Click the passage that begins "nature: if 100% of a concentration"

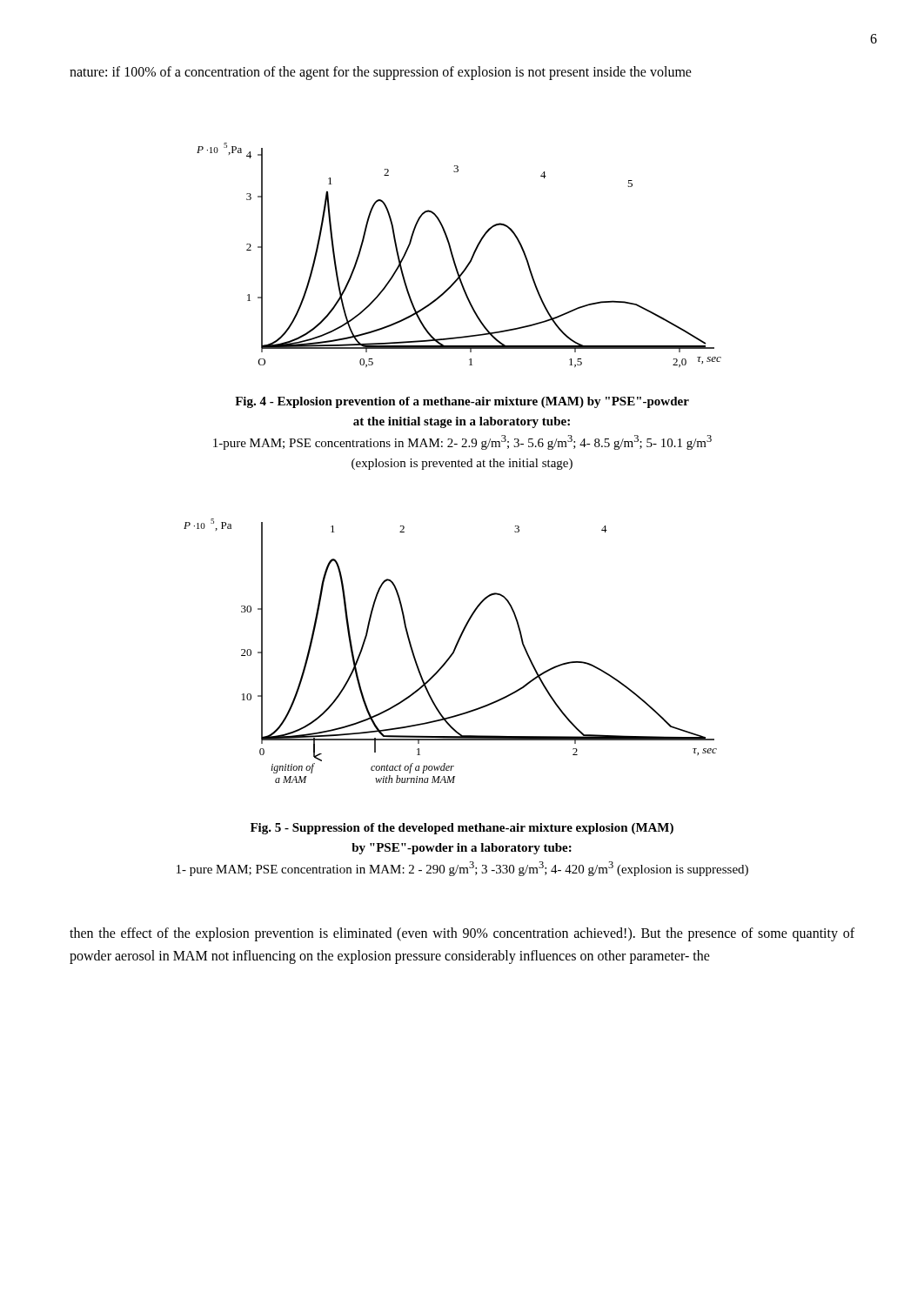(x=381, y=72)
